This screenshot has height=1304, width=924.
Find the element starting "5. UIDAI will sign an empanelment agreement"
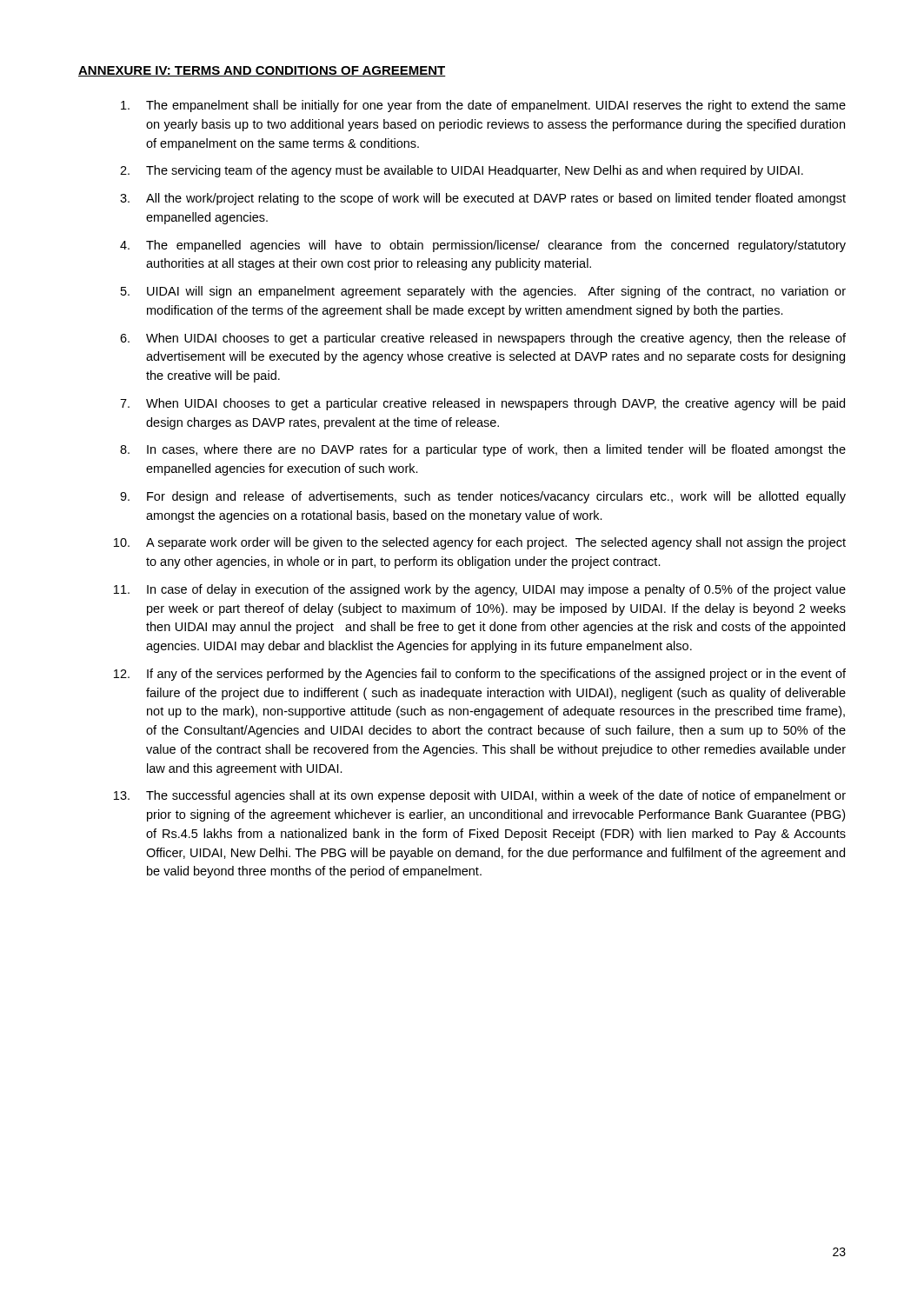click(462, 301)
